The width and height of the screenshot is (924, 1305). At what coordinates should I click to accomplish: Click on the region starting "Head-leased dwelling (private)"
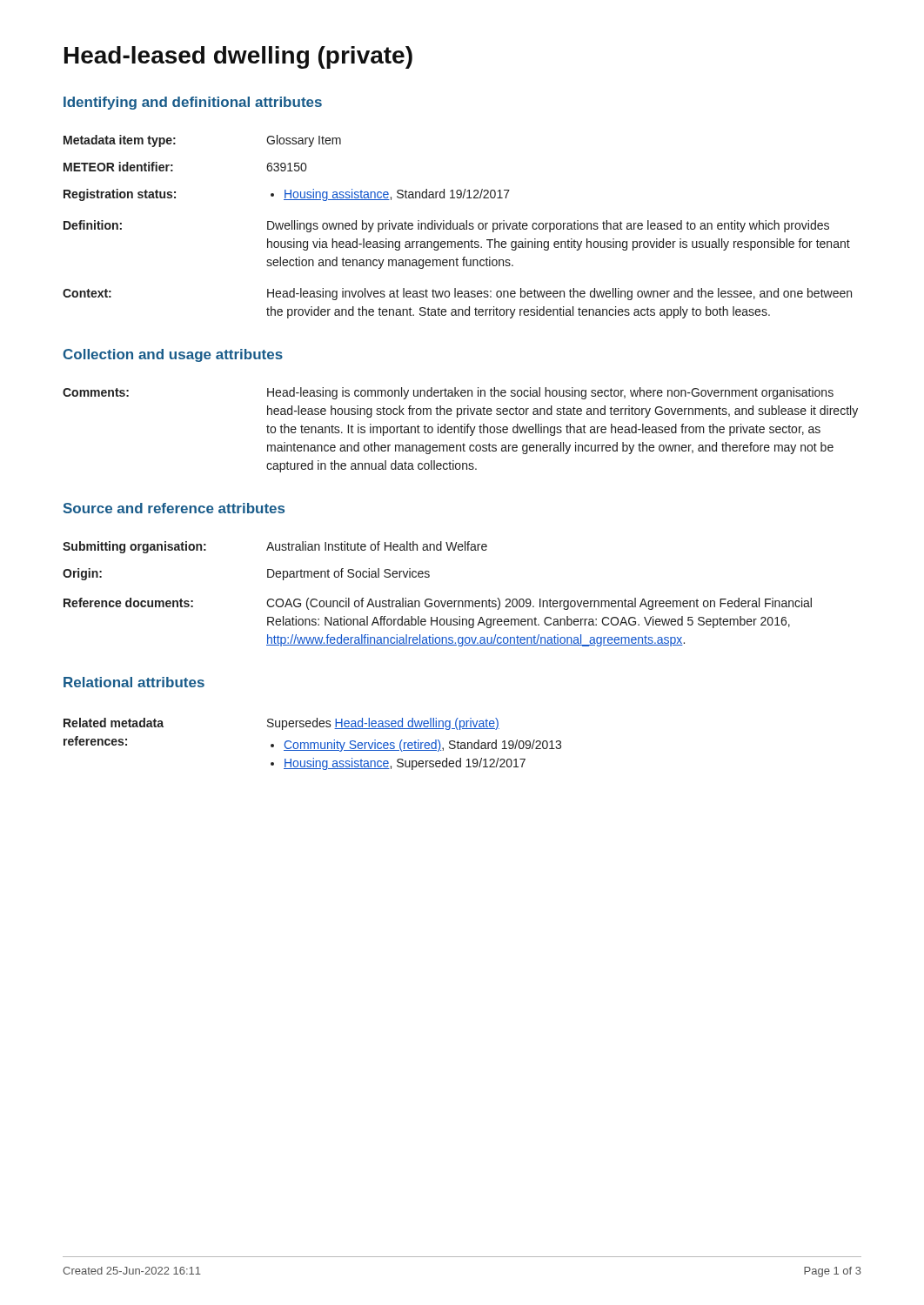click(238, 57)
